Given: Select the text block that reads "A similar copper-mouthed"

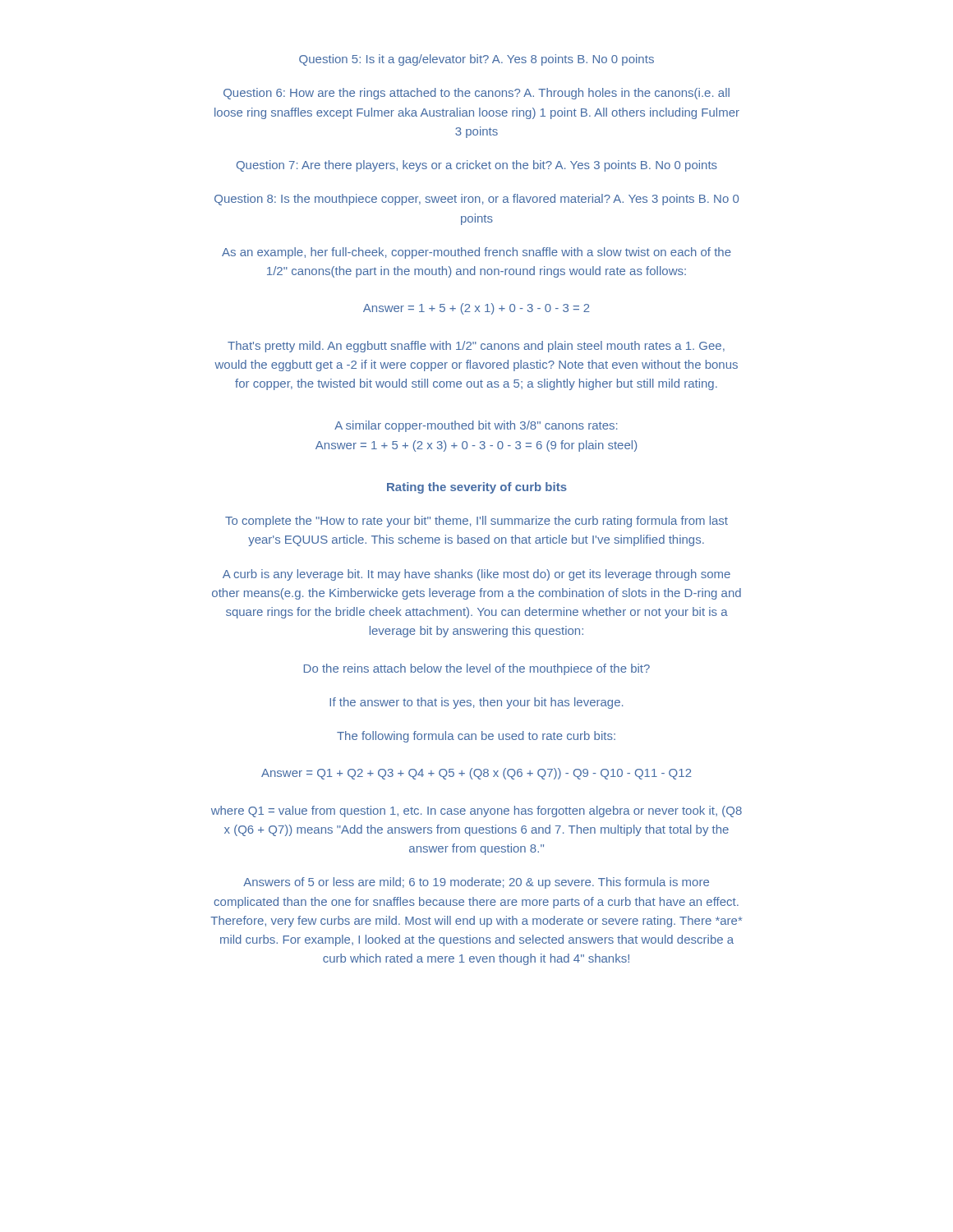Looking at the screenshot, I should tap(476, 435).
